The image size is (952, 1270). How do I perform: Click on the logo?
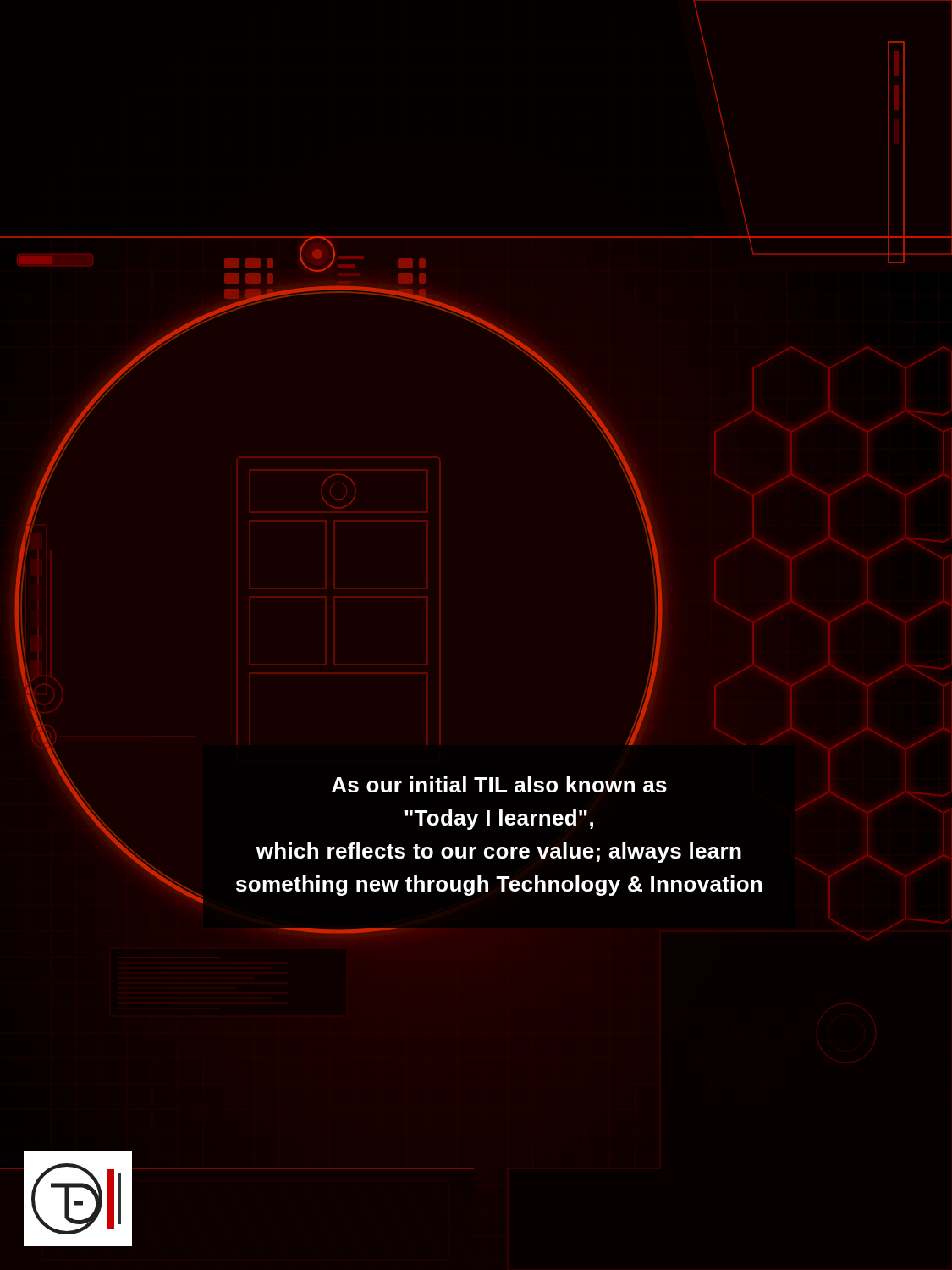coord(78,1199)
